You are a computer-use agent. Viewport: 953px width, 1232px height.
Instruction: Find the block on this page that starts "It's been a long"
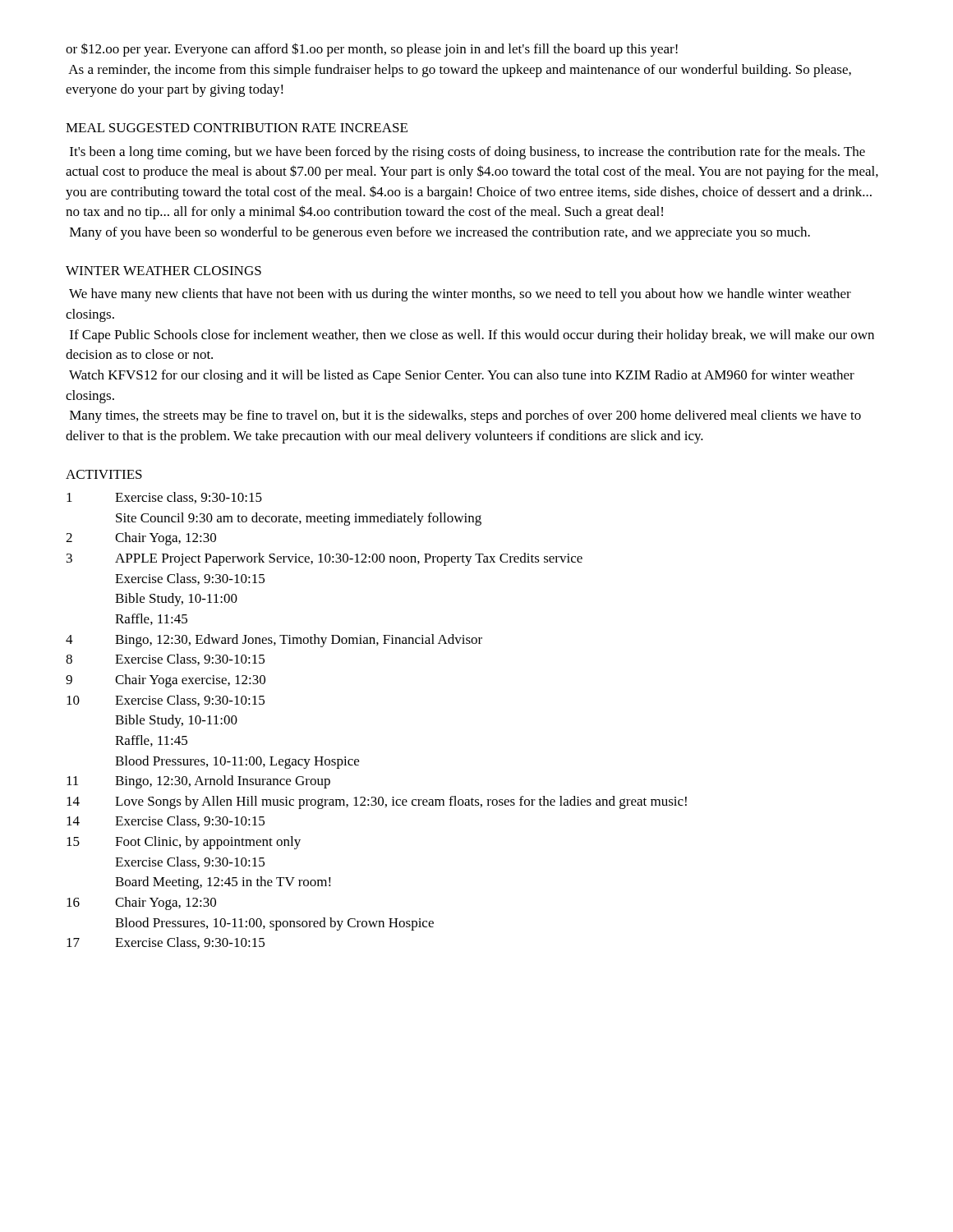[472, 192]
